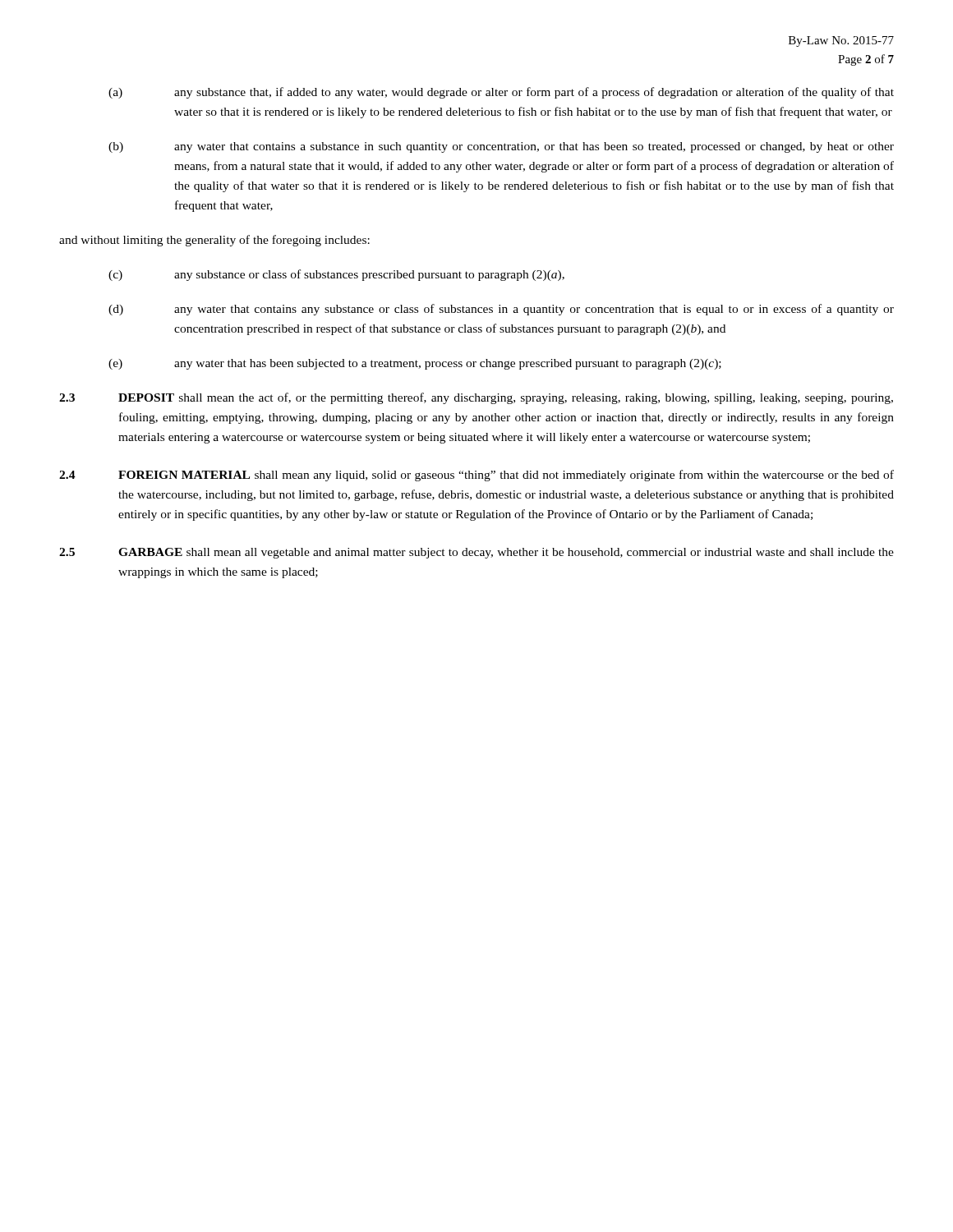Navigate to the passage starting "(a) any substance that, if added"
This screenshot has width=953, height=1232.
tap(476, 102)
